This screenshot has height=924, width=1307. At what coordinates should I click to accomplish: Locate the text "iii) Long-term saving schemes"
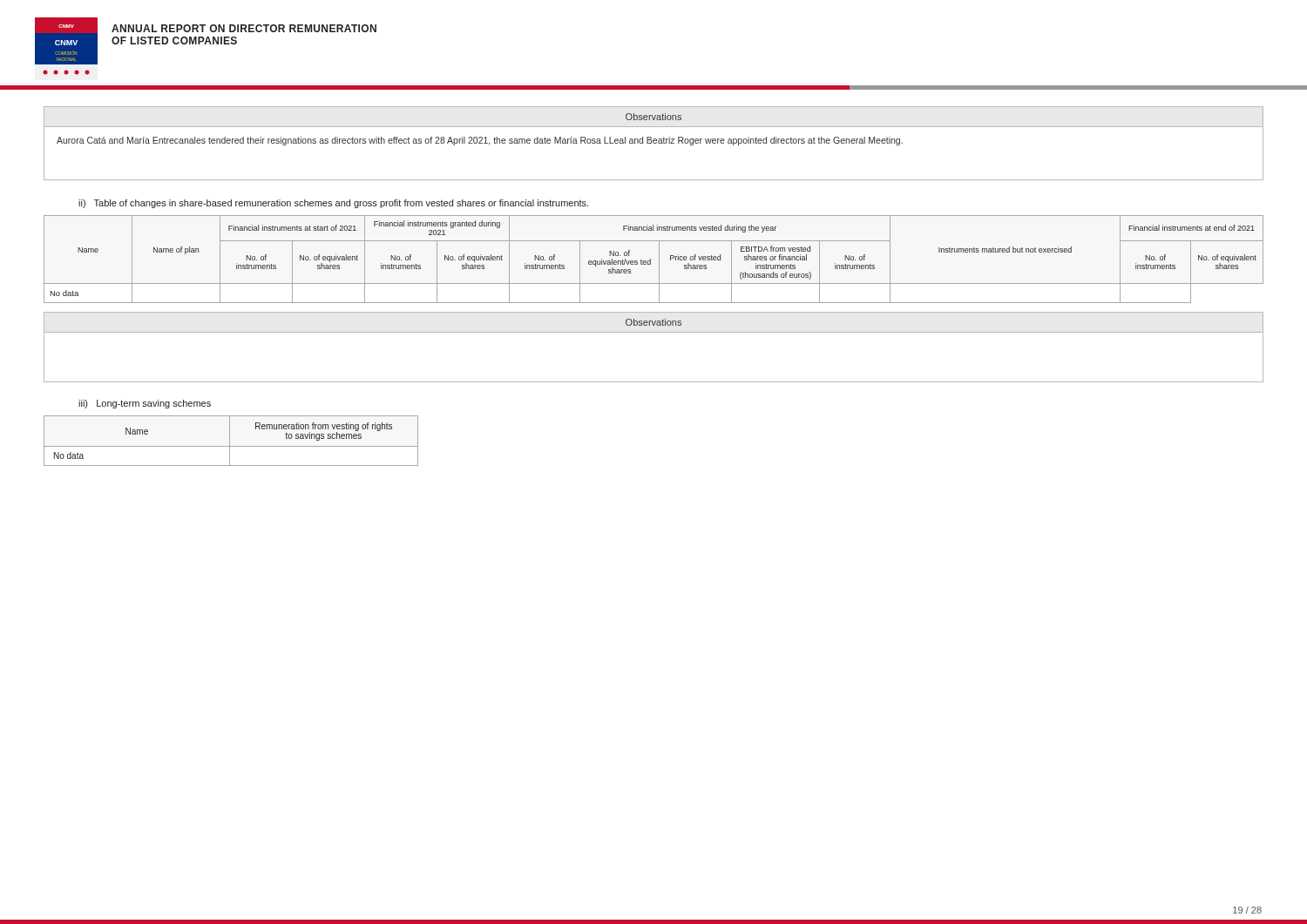[145, 403]
